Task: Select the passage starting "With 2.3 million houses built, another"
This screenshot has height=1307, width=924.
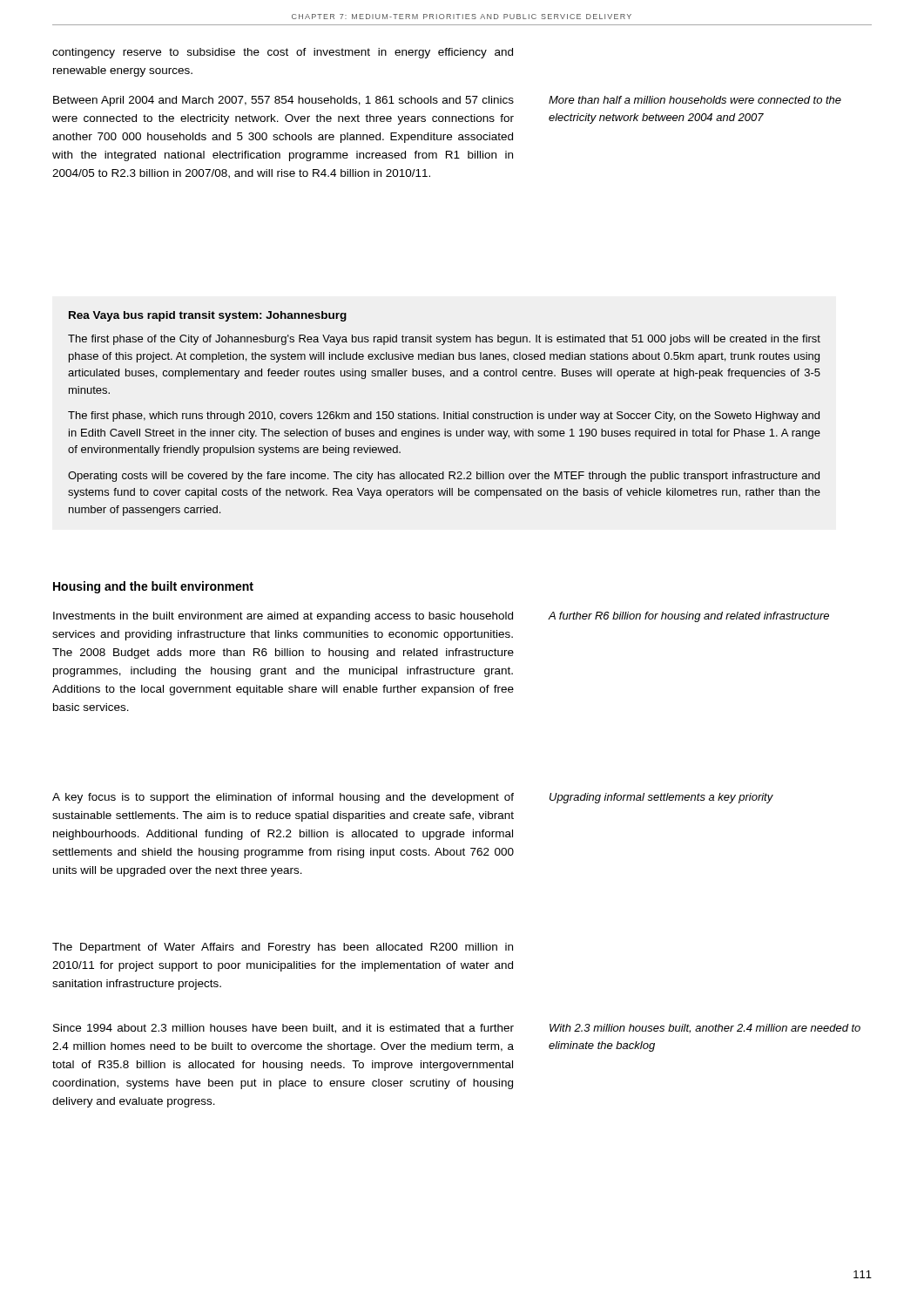Action: [705, 1036]
